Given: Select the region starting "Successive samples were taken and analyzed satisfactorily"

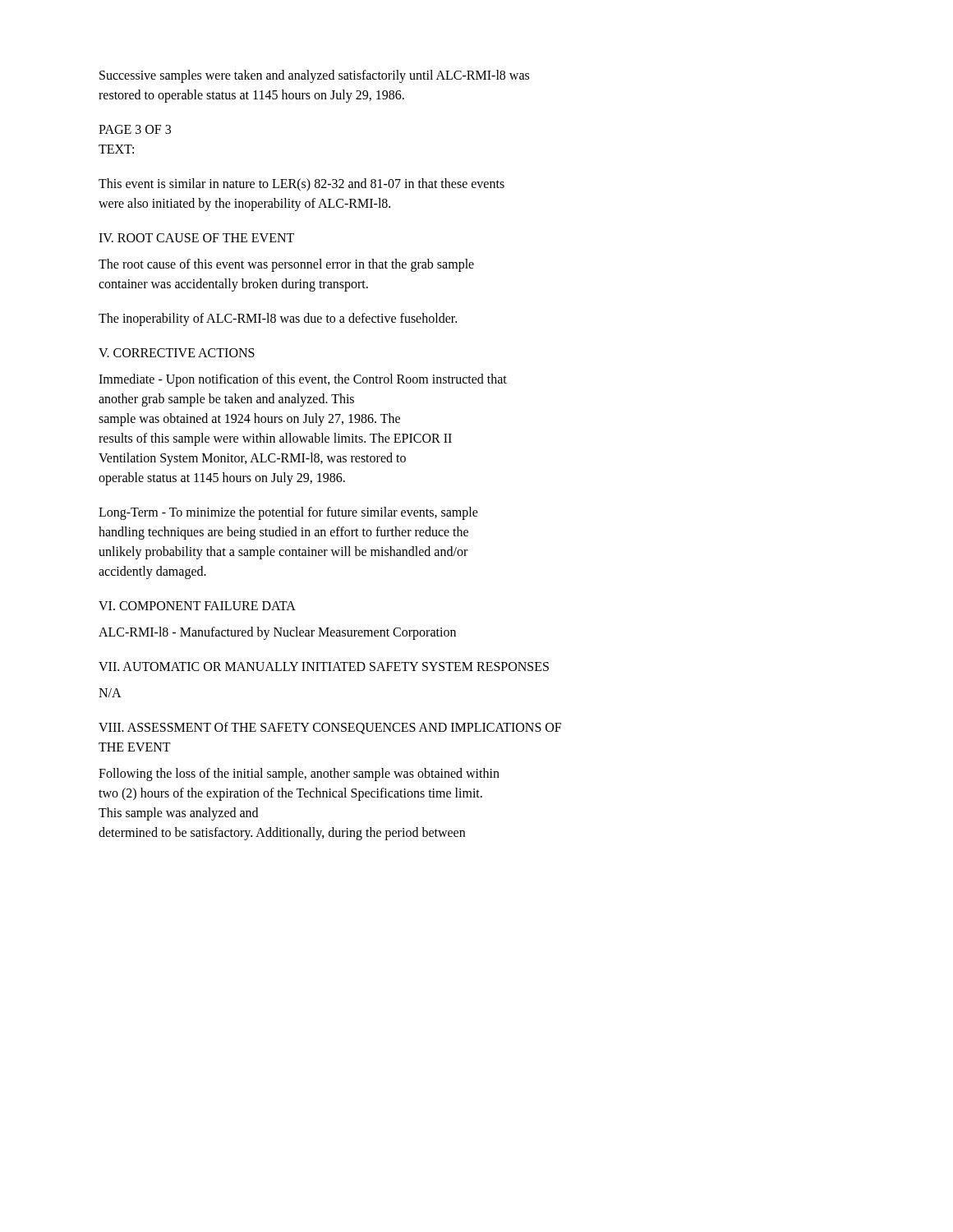Looking at the screenshot, I should click(x=314, y=85).
